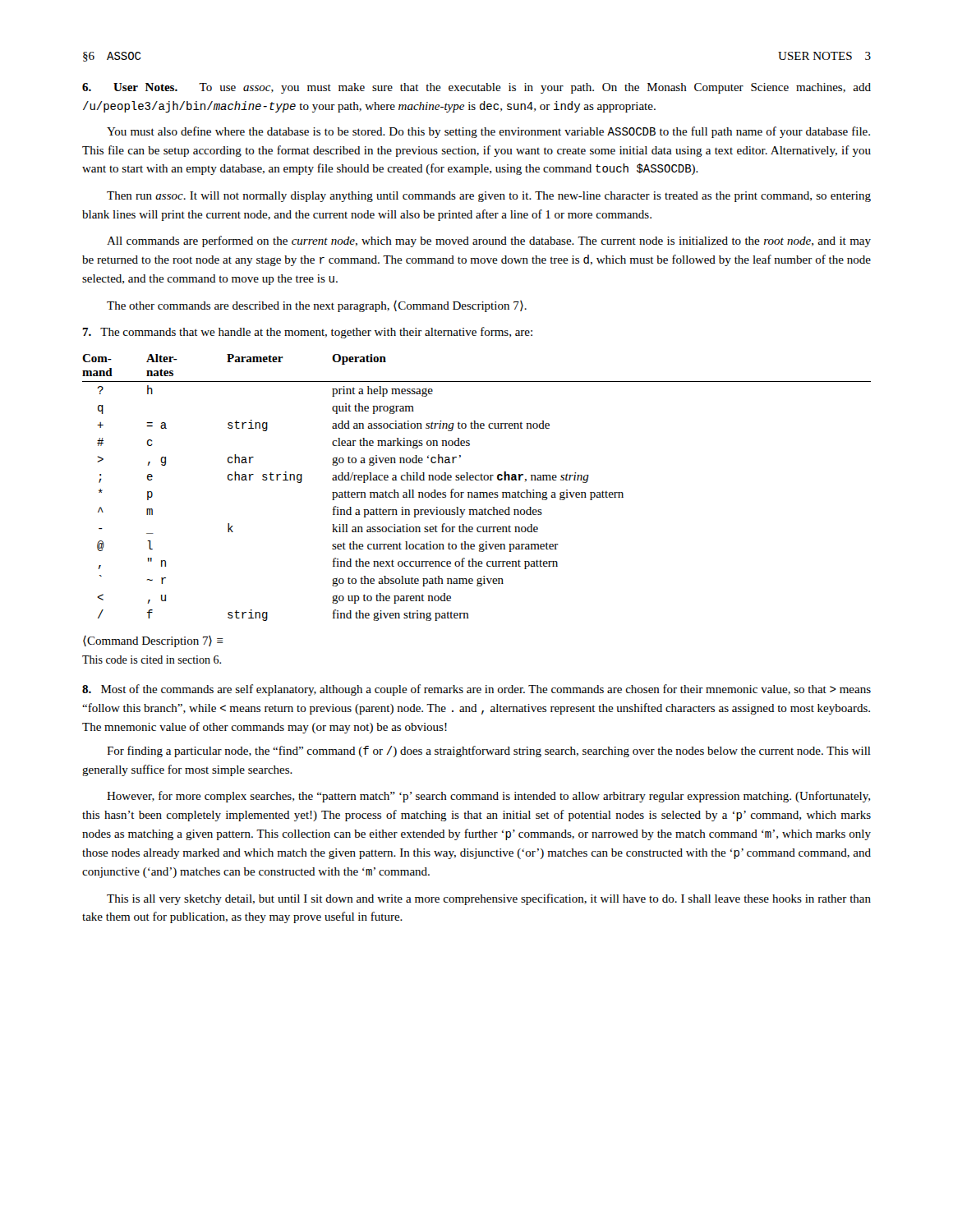
Task: Find the region starting "However, for more complex searches, the “pattern match”"
Action: 476,834
